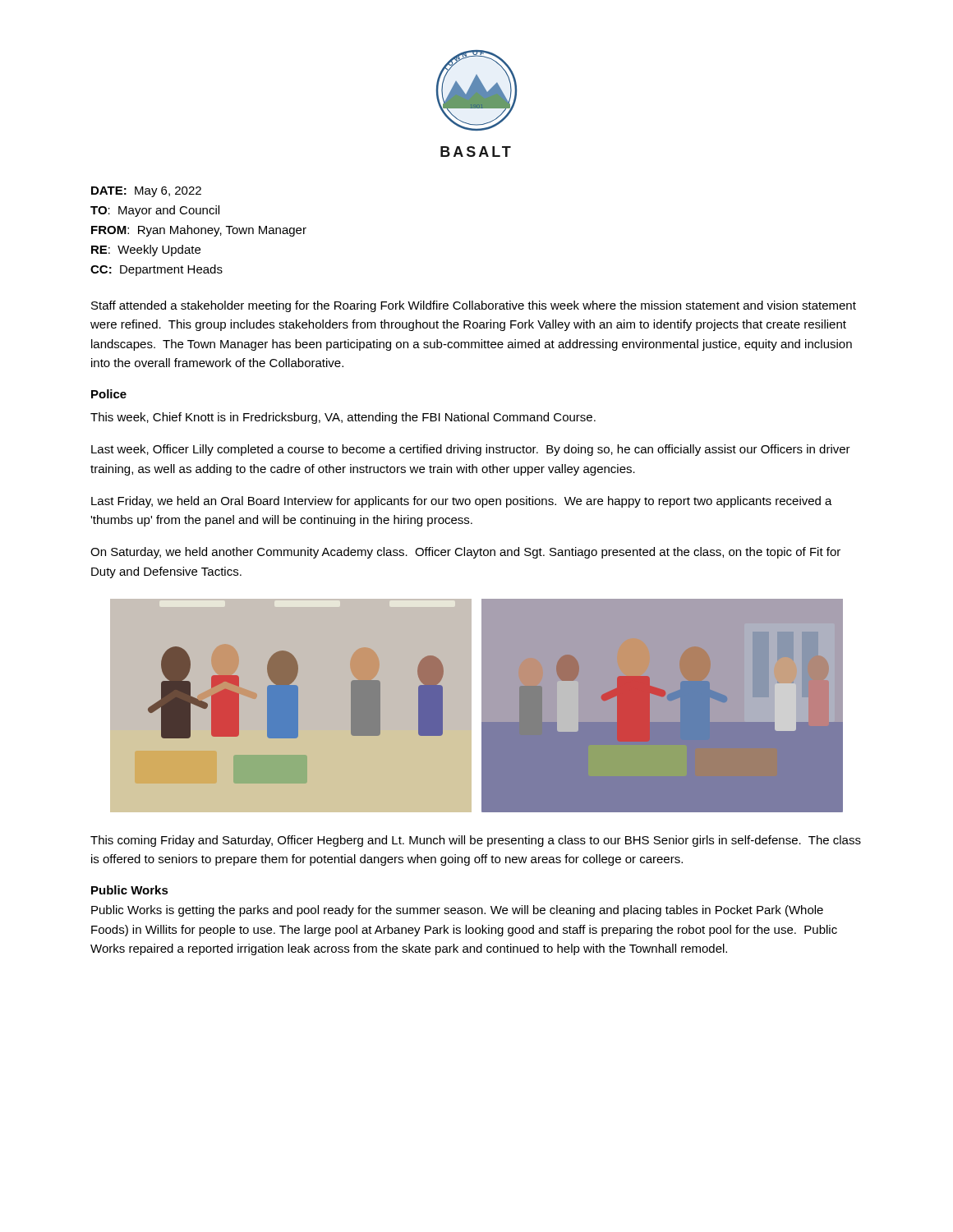Find the photo

pyautogui.click(x=476, y=705)
